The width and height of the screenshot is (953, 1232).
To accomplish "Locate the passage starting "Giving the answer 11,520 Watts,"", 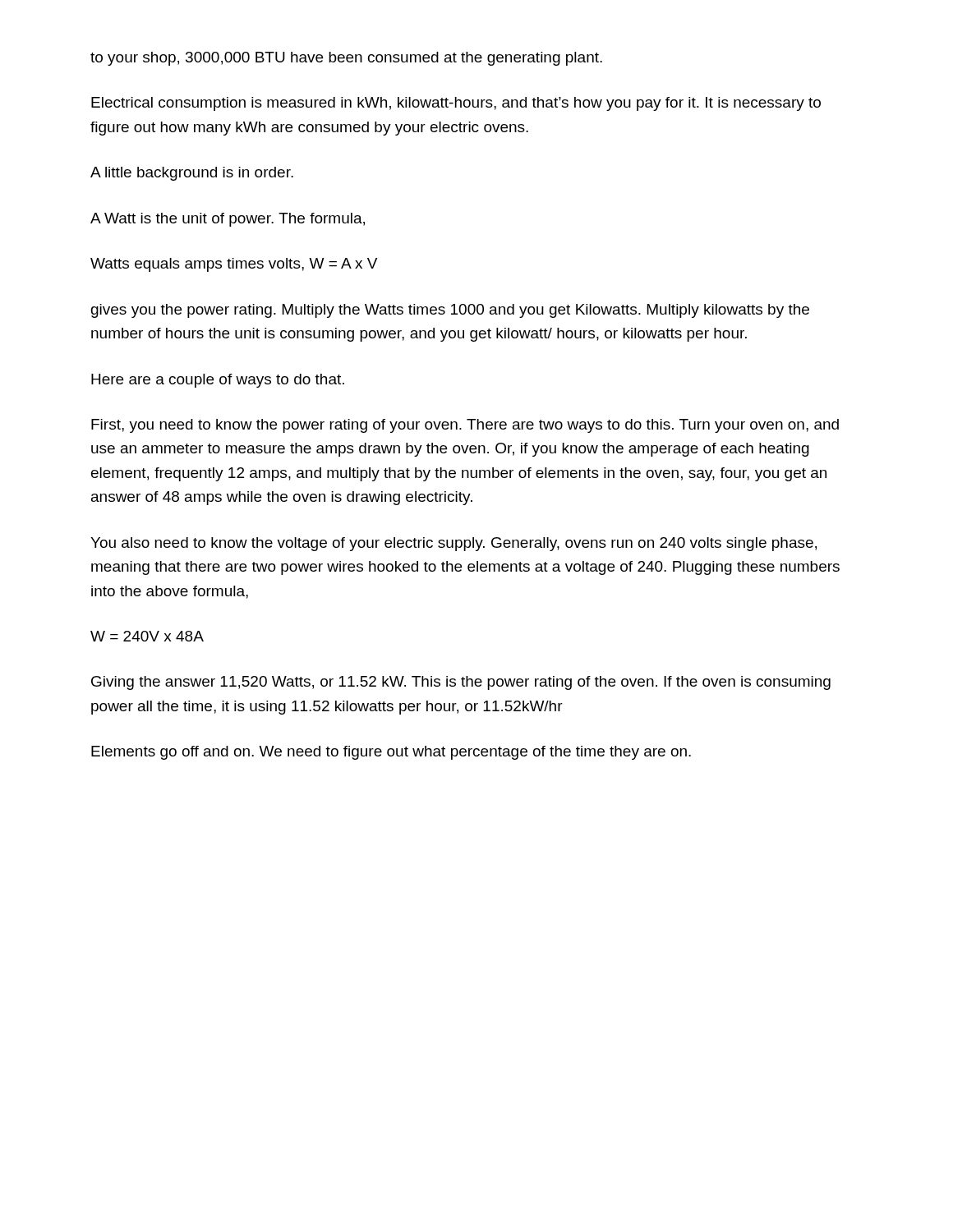I will click(x=461, y=694).
